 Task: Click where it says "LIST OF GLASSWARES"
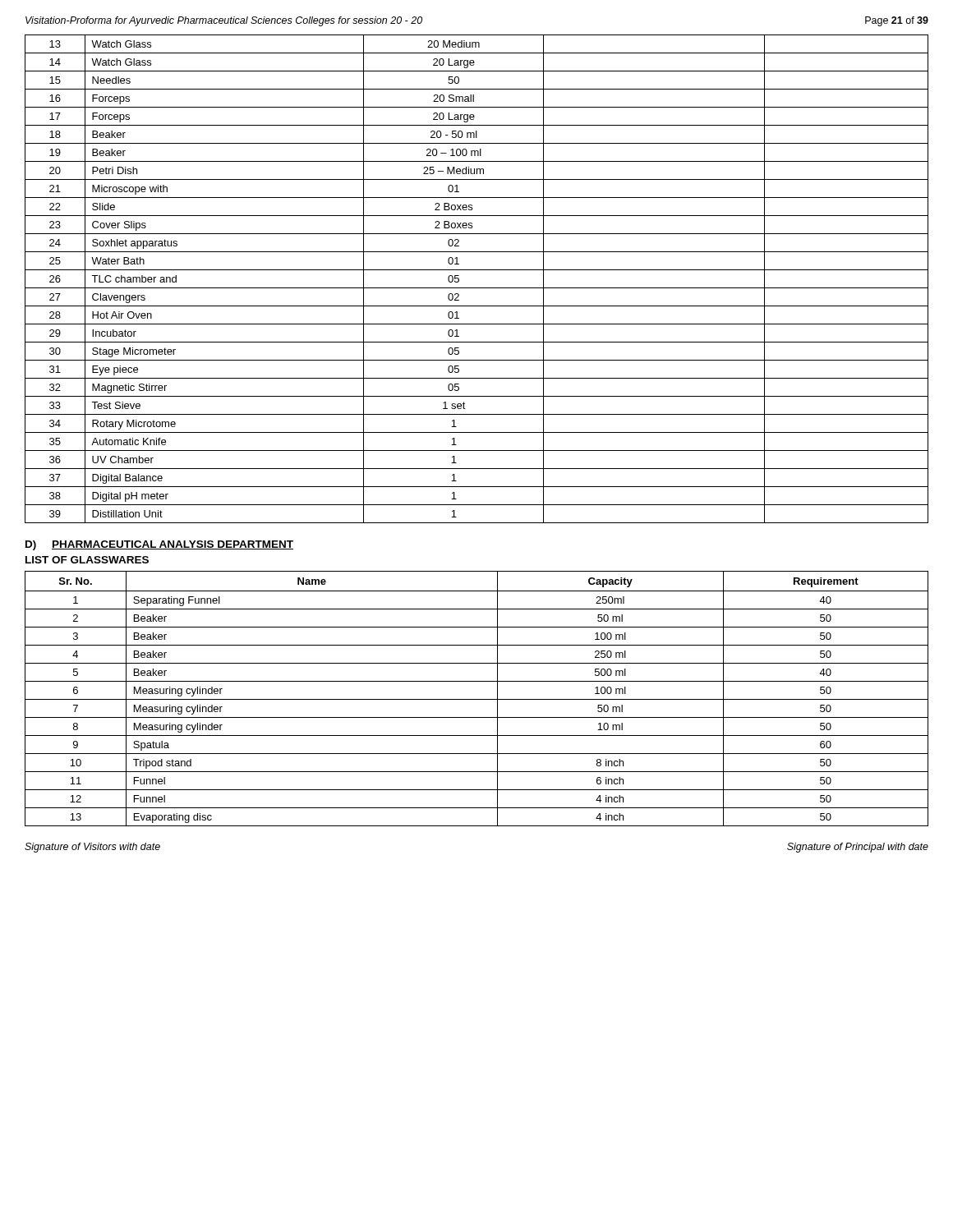click(x=87, y=560)
